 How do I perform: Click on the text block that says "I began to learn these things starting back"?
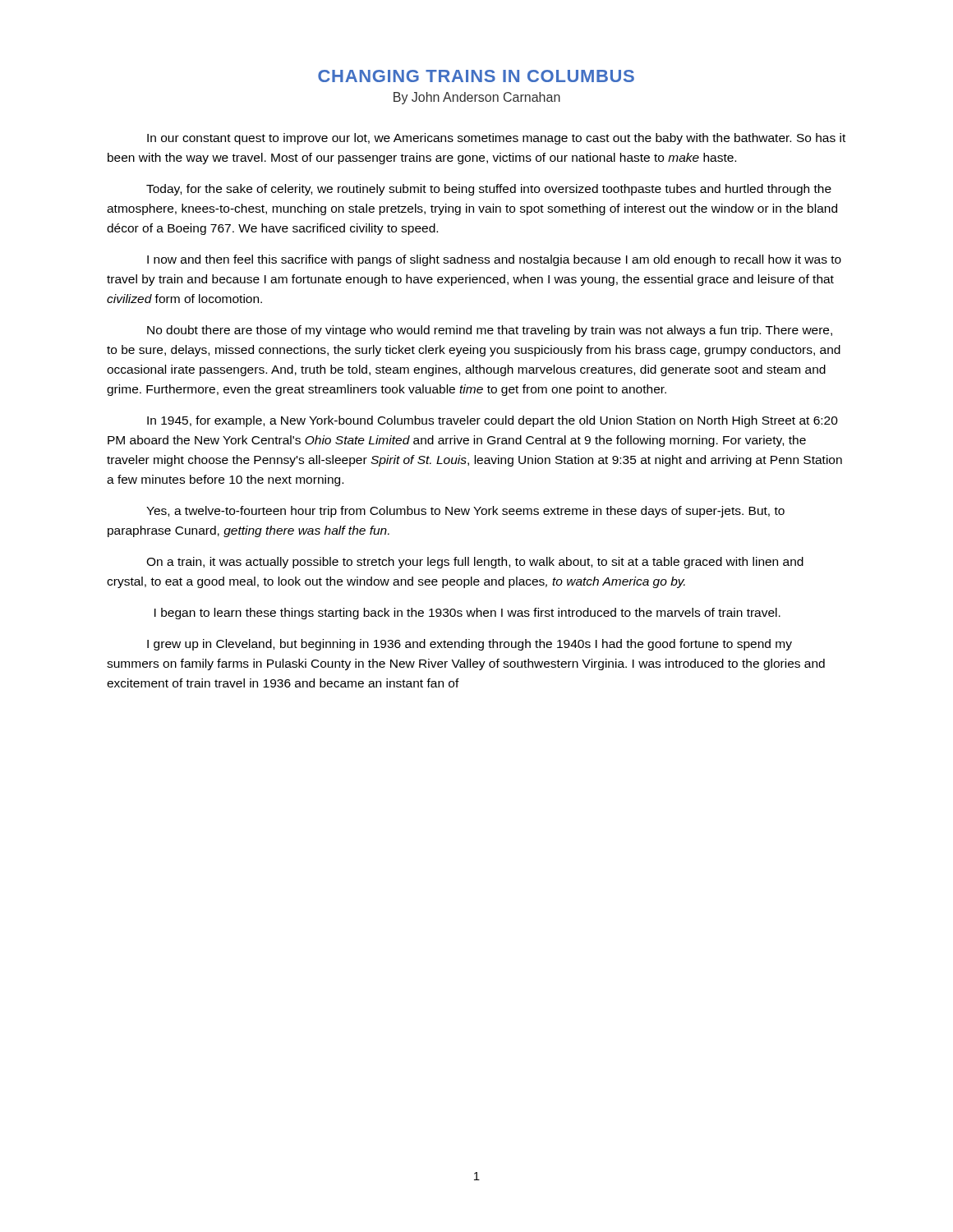click(464, 613)
